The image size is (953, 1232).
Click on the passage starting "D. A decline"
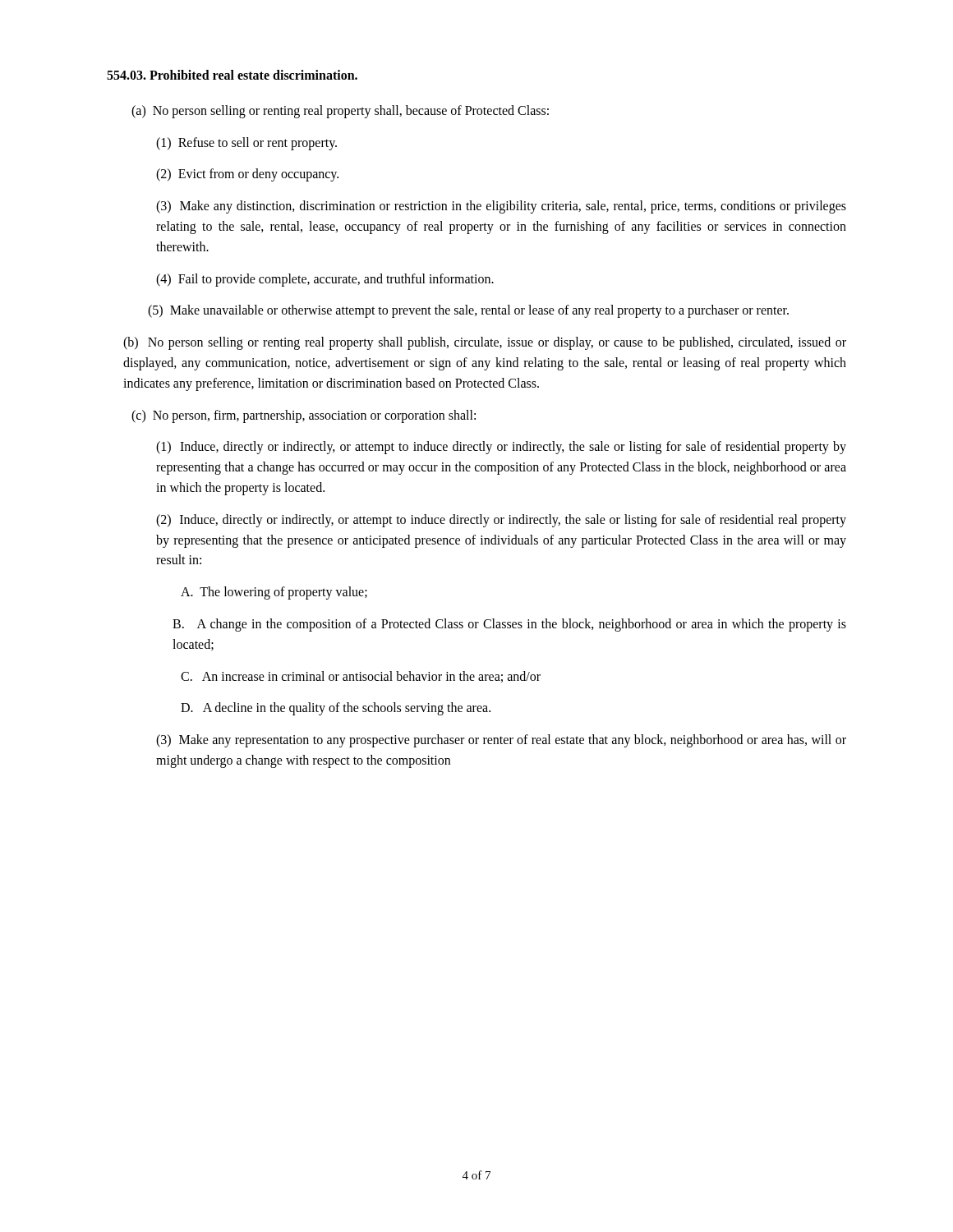click(x=336, y=708)
